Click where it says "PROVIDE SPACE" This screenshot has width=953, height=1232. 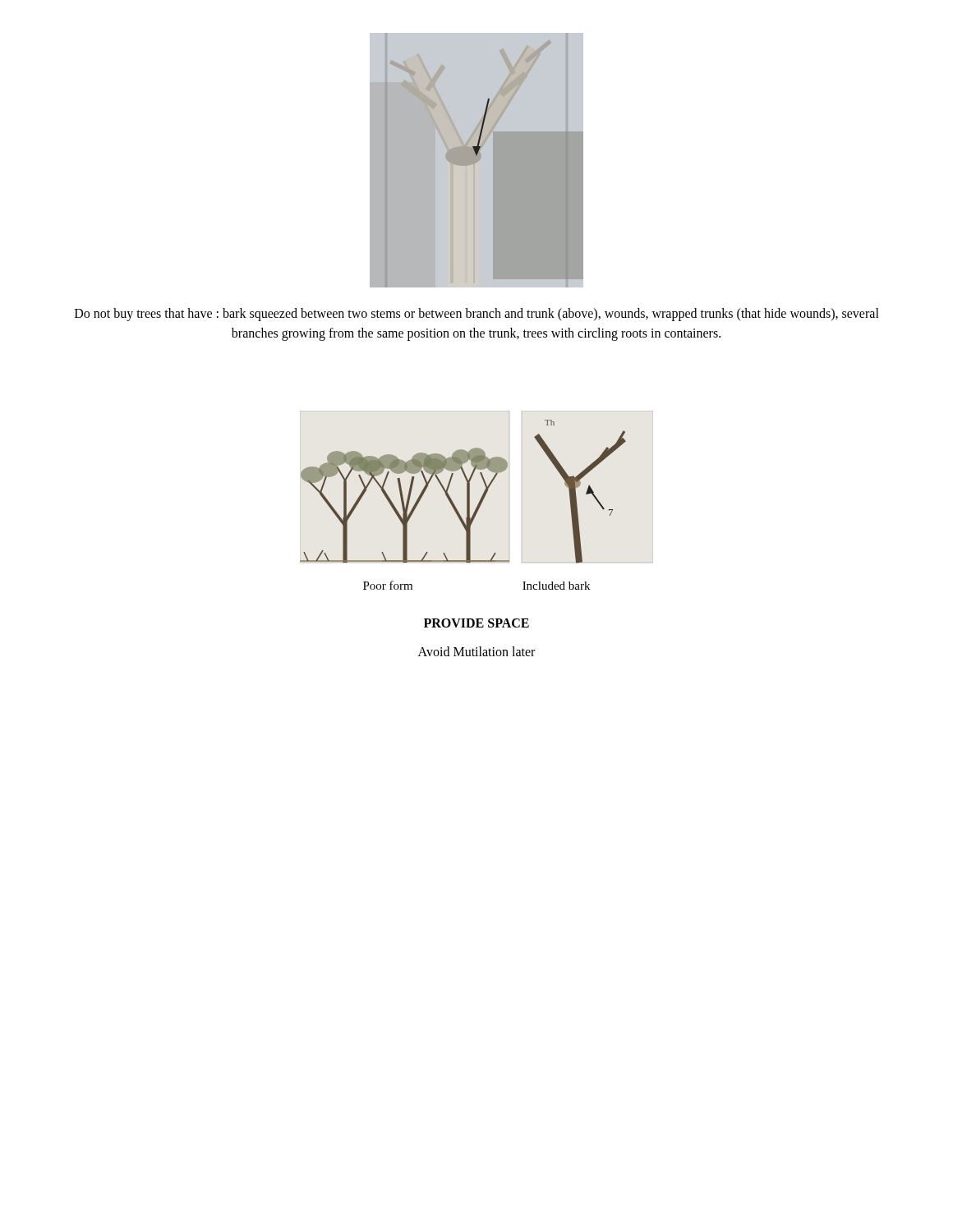click(476, 623)
